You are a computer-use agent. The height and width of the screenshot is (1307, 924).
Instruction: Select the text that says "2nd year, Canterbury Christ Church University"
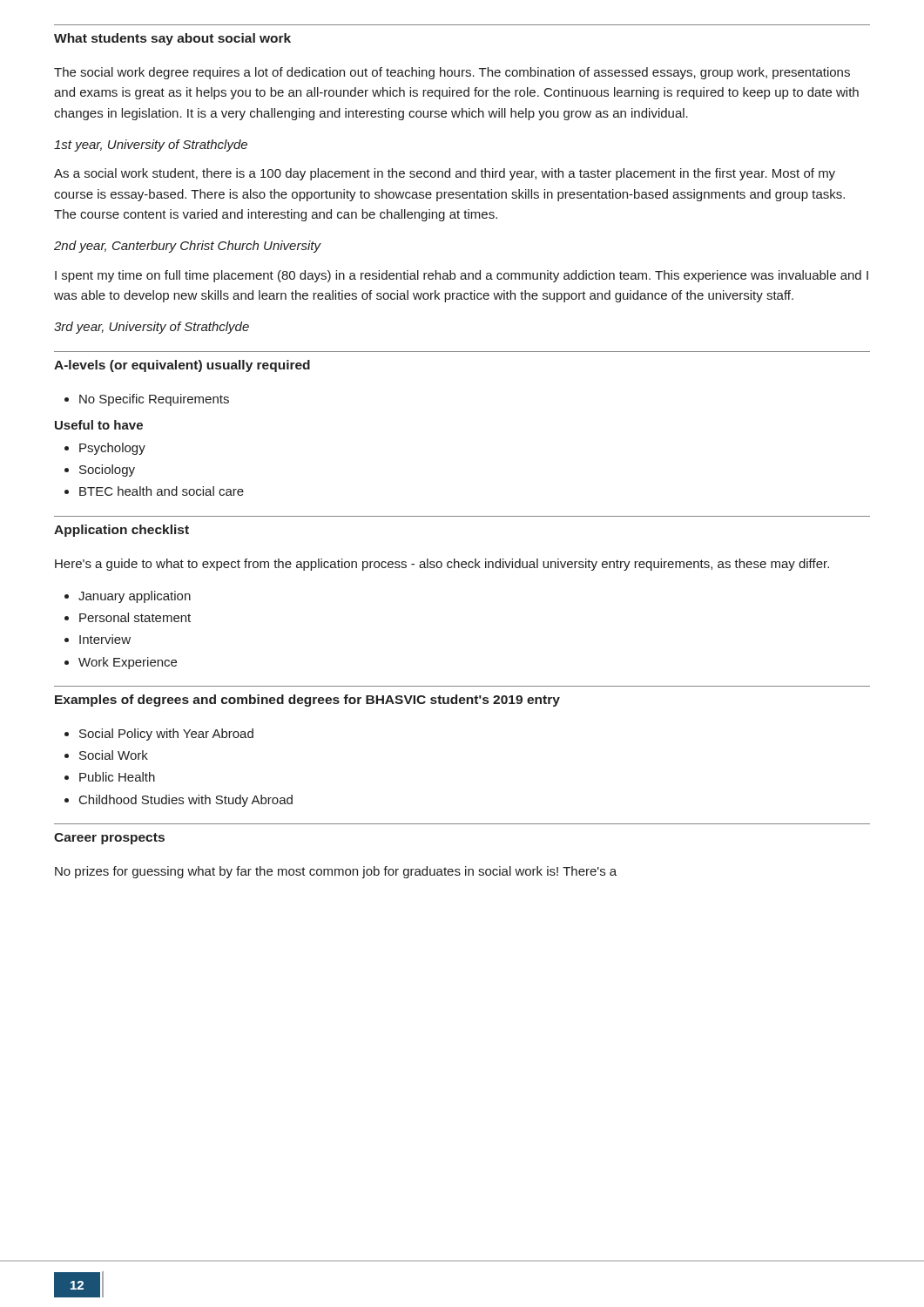187,245
